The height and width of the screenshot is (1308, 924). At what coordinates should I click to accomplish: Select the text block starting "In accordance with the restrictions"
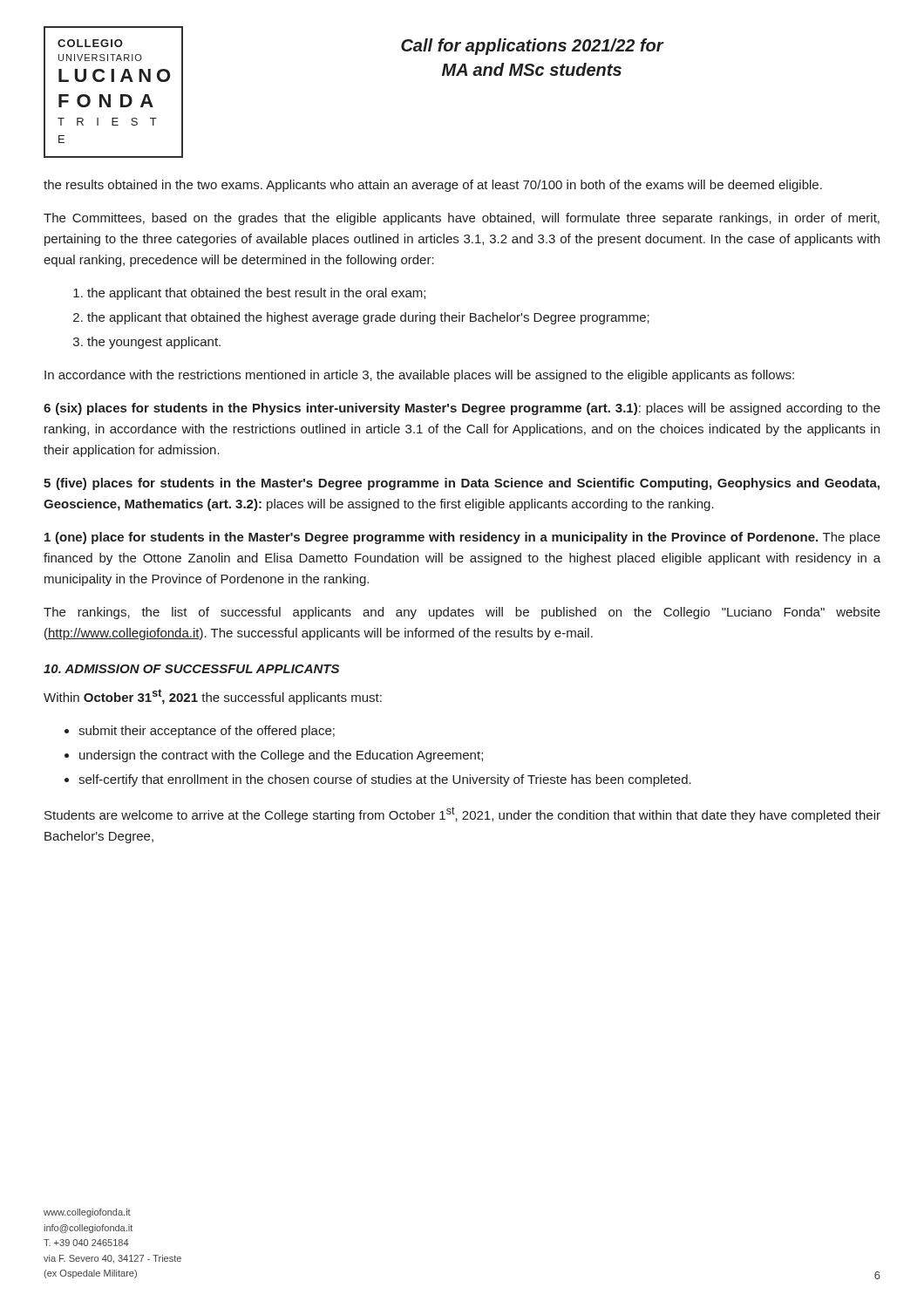click(x=419, y=375)
